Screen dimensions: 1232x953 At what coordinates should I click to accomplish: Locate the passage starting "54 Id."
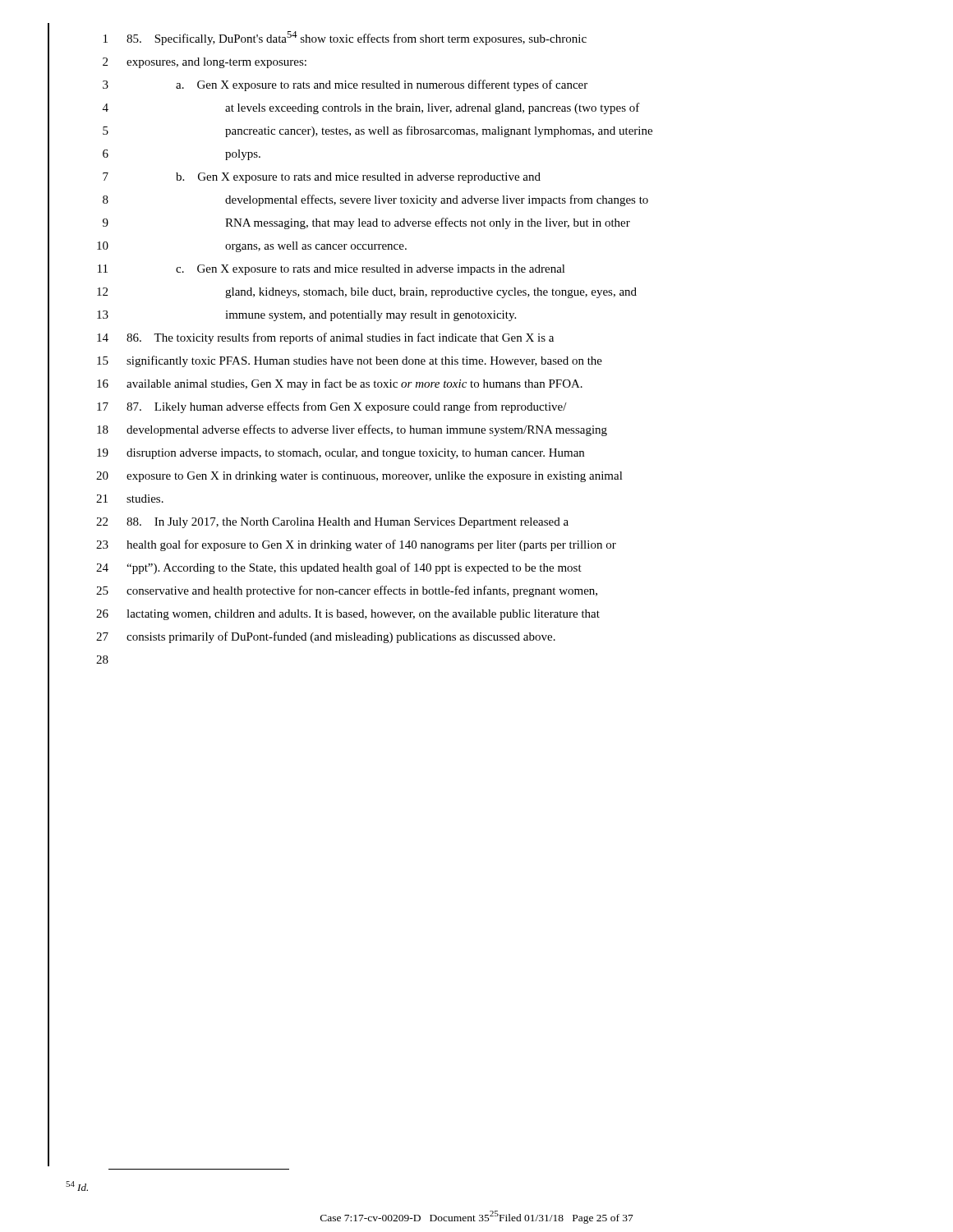click(77, 1186)
